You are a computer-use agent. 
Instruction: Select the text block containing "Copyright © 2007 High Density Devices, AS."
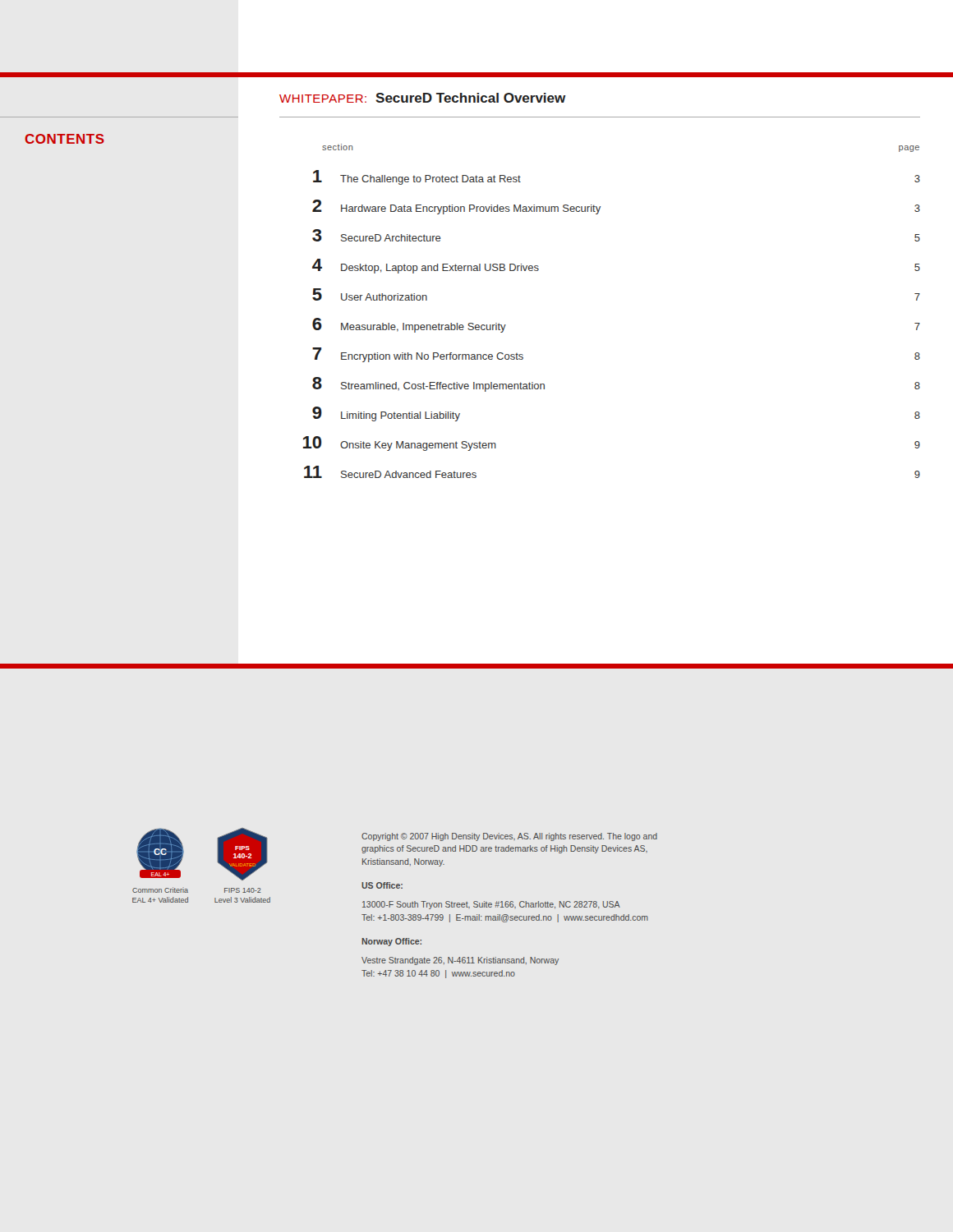pyautogui.click(x=641, y=905)
